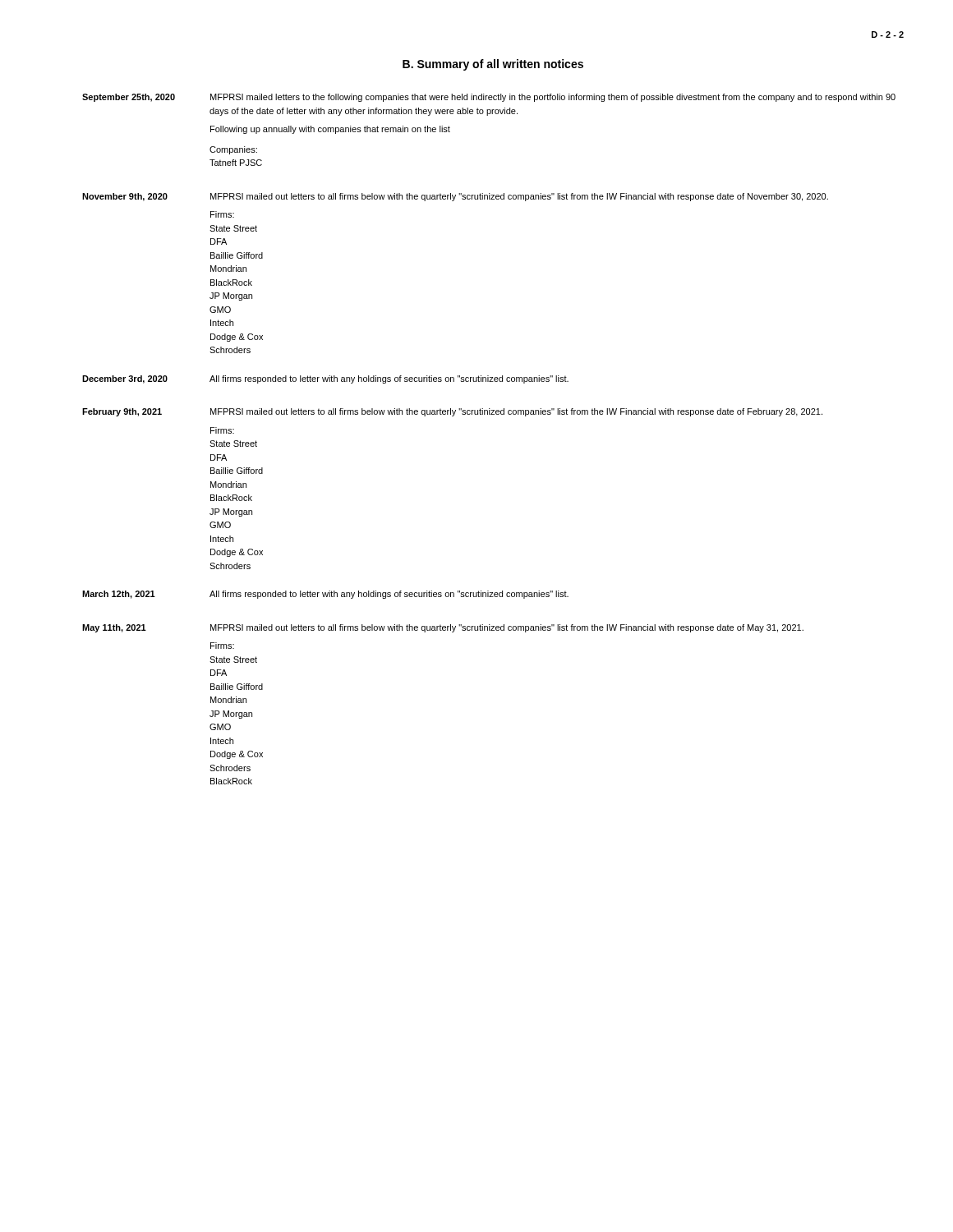Locate the text "February 9th, 2021"
The height and width of the screenshot is (1232, 953).
tap(122, 411)
